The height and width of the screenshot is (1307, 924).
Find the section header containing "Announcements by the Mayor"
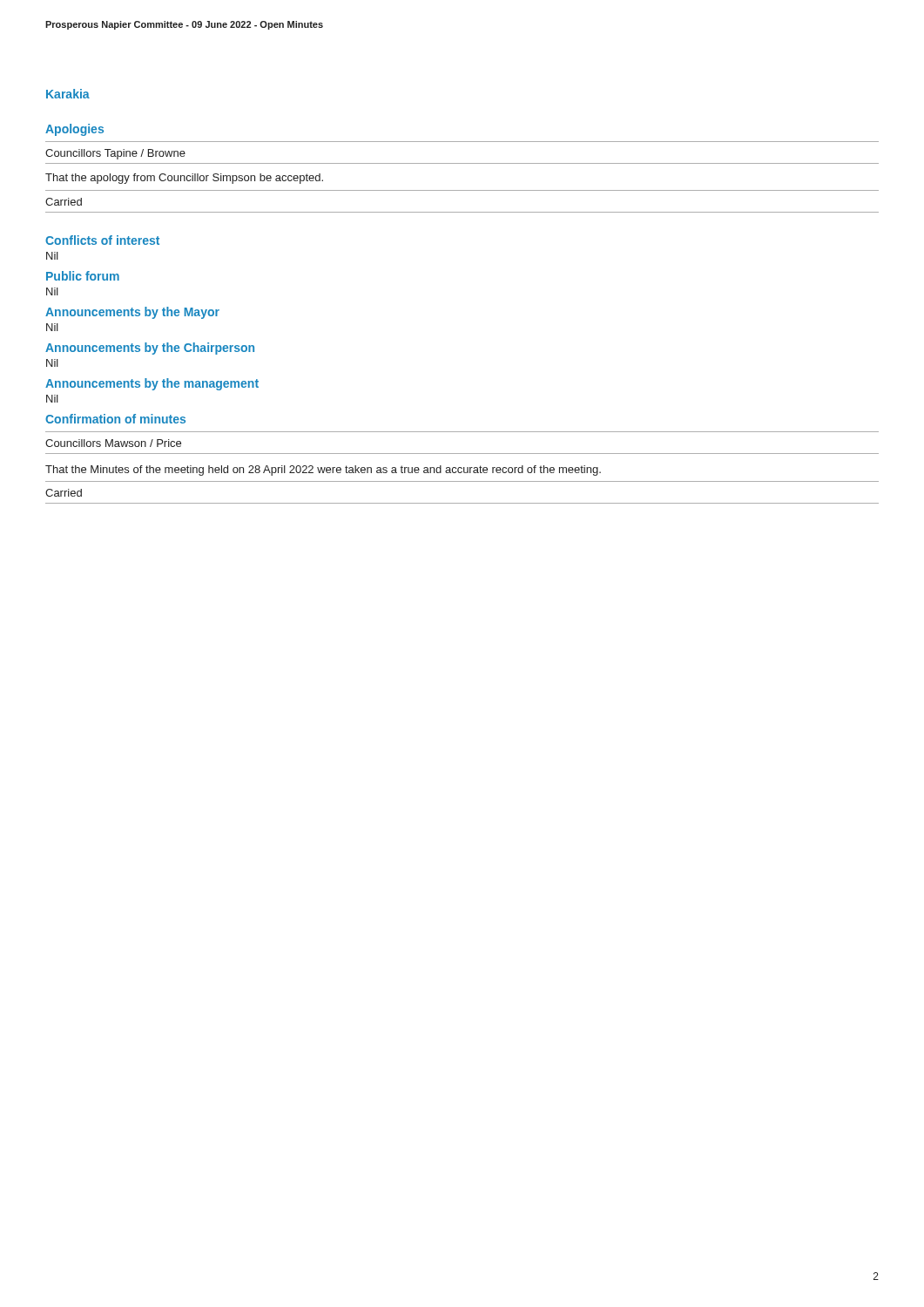[132, 313]
